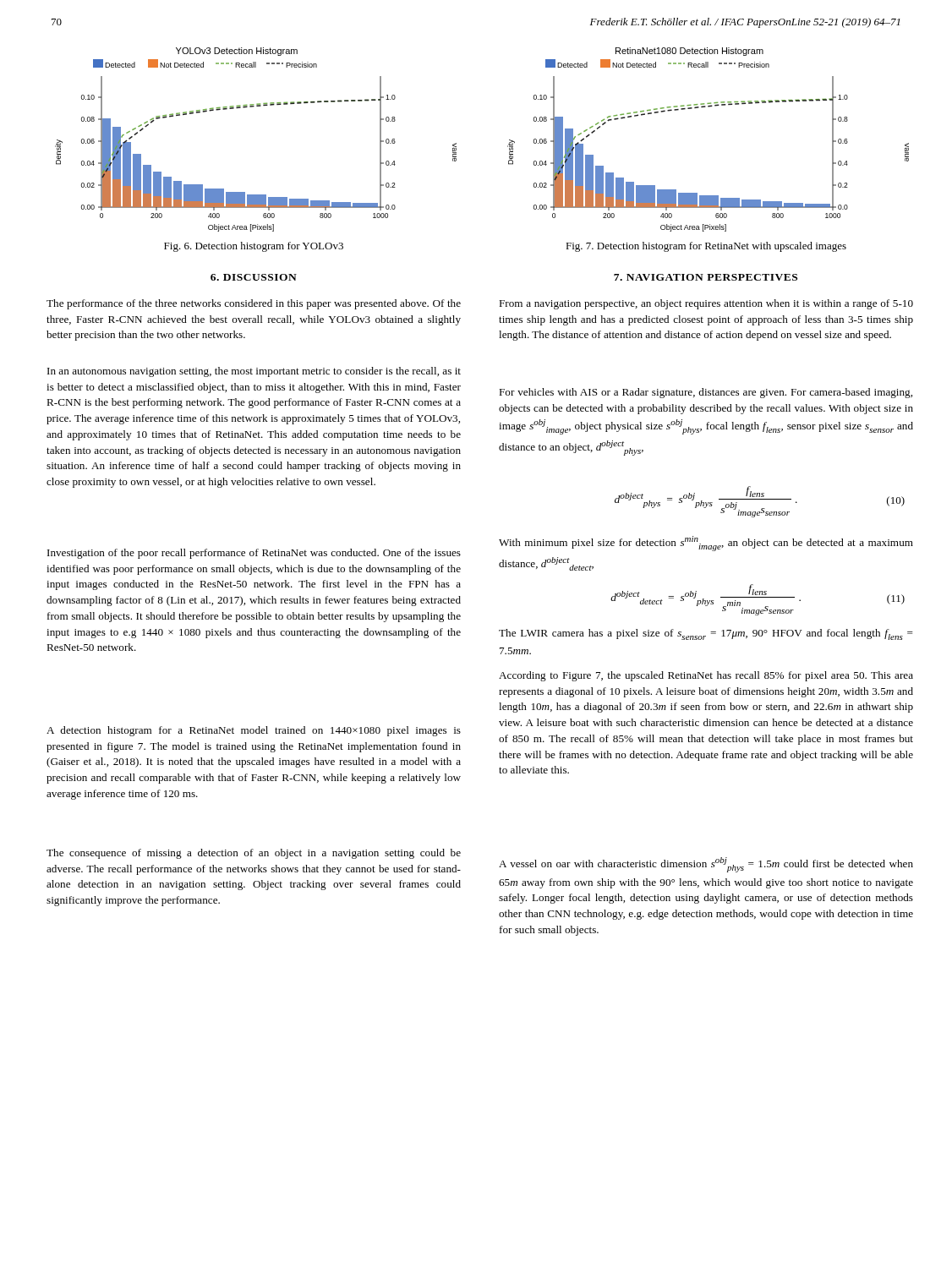The width and height of the screenshot is (952, 1268).
Task: Point to the text starting "Investigation of the poor recall performance"
Action: pyautogui.click(x=254, y=600)
